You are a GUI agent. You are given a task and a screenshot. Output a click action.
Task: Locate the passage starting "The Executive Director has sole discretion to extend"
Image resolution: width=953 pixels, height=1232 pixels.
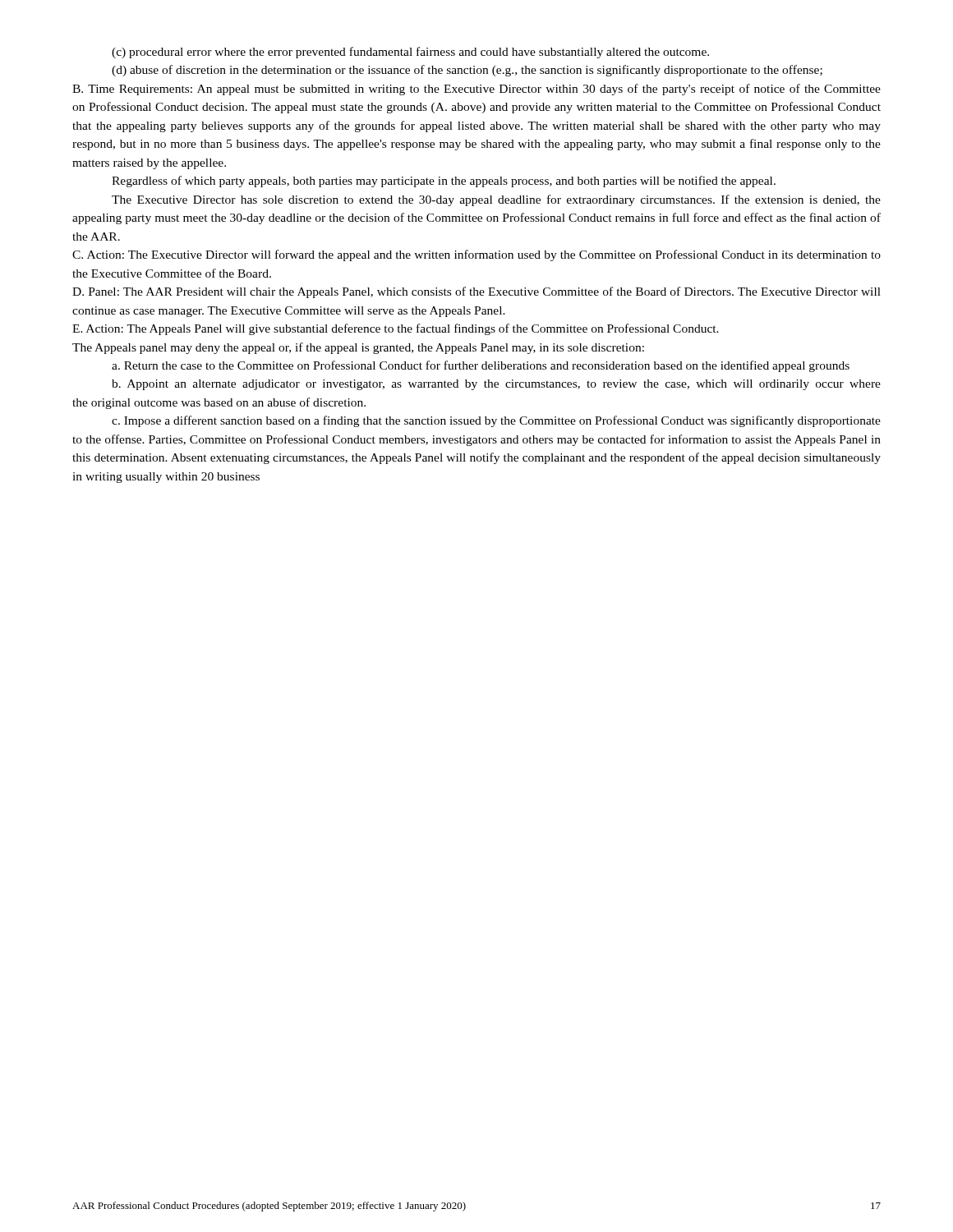click(476, 218)
